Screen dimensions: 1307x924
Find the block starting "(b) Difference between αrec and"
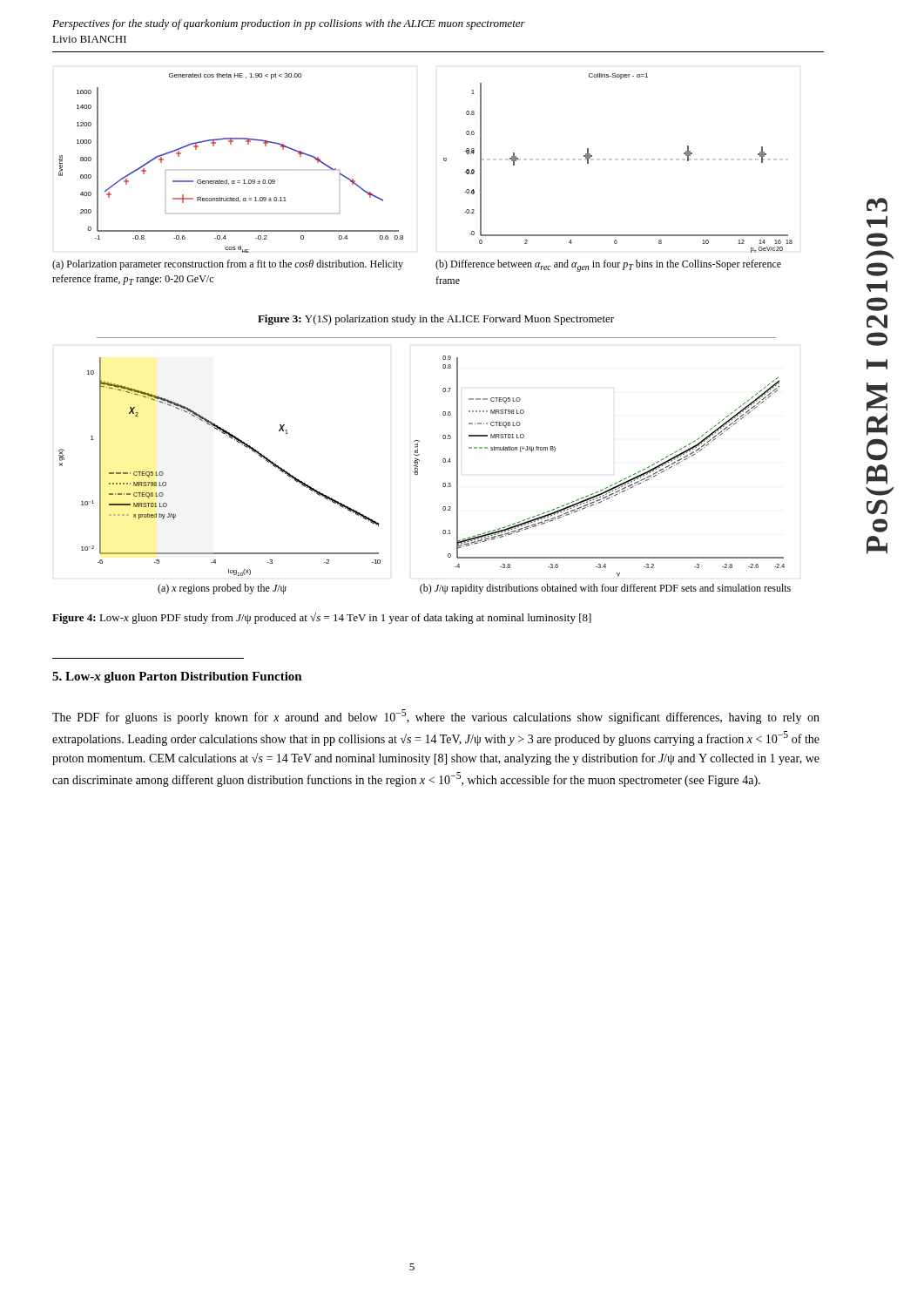click(x=608, y=272)
